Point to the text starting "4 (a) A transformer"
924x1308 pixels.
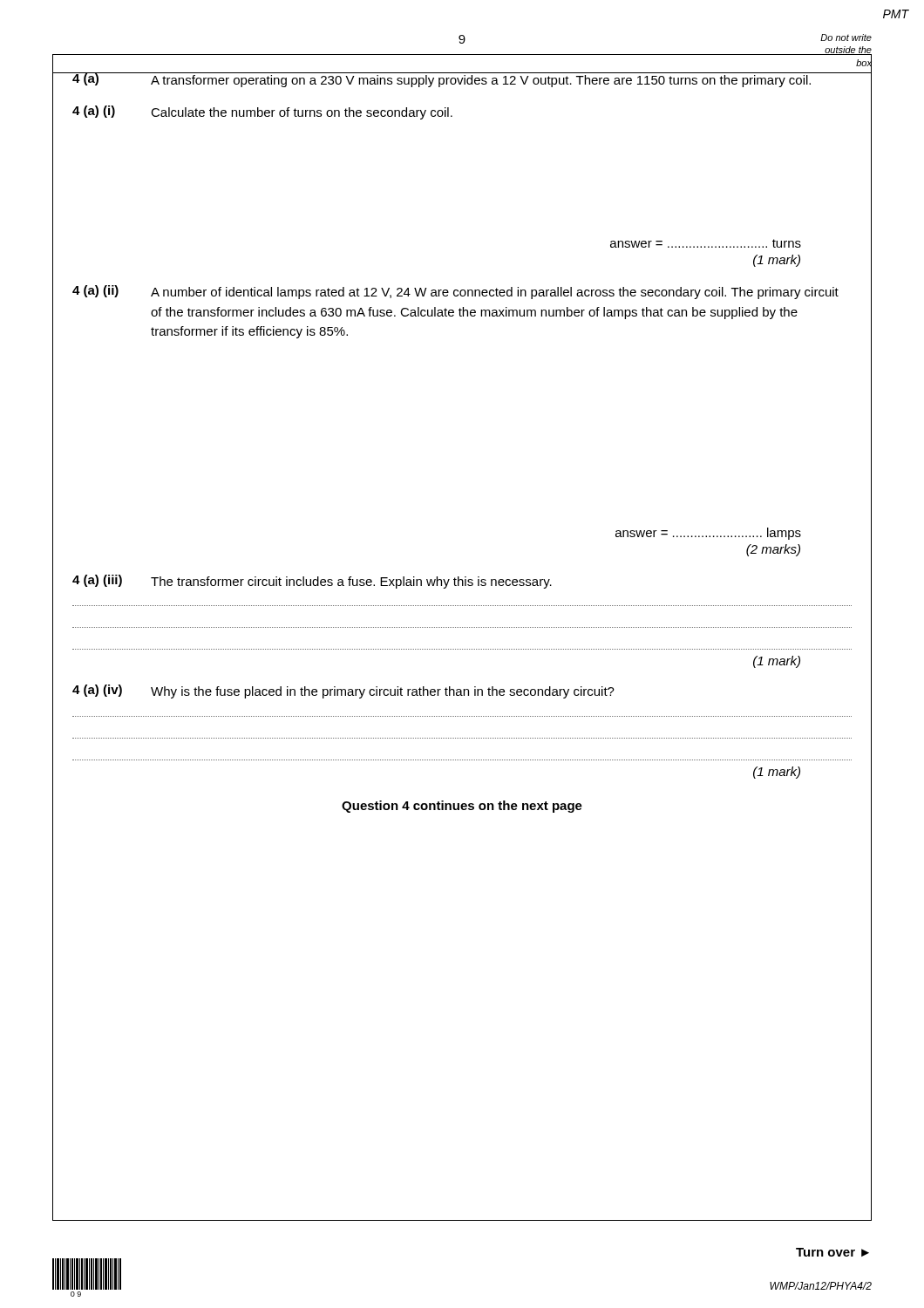coord(462,80)
